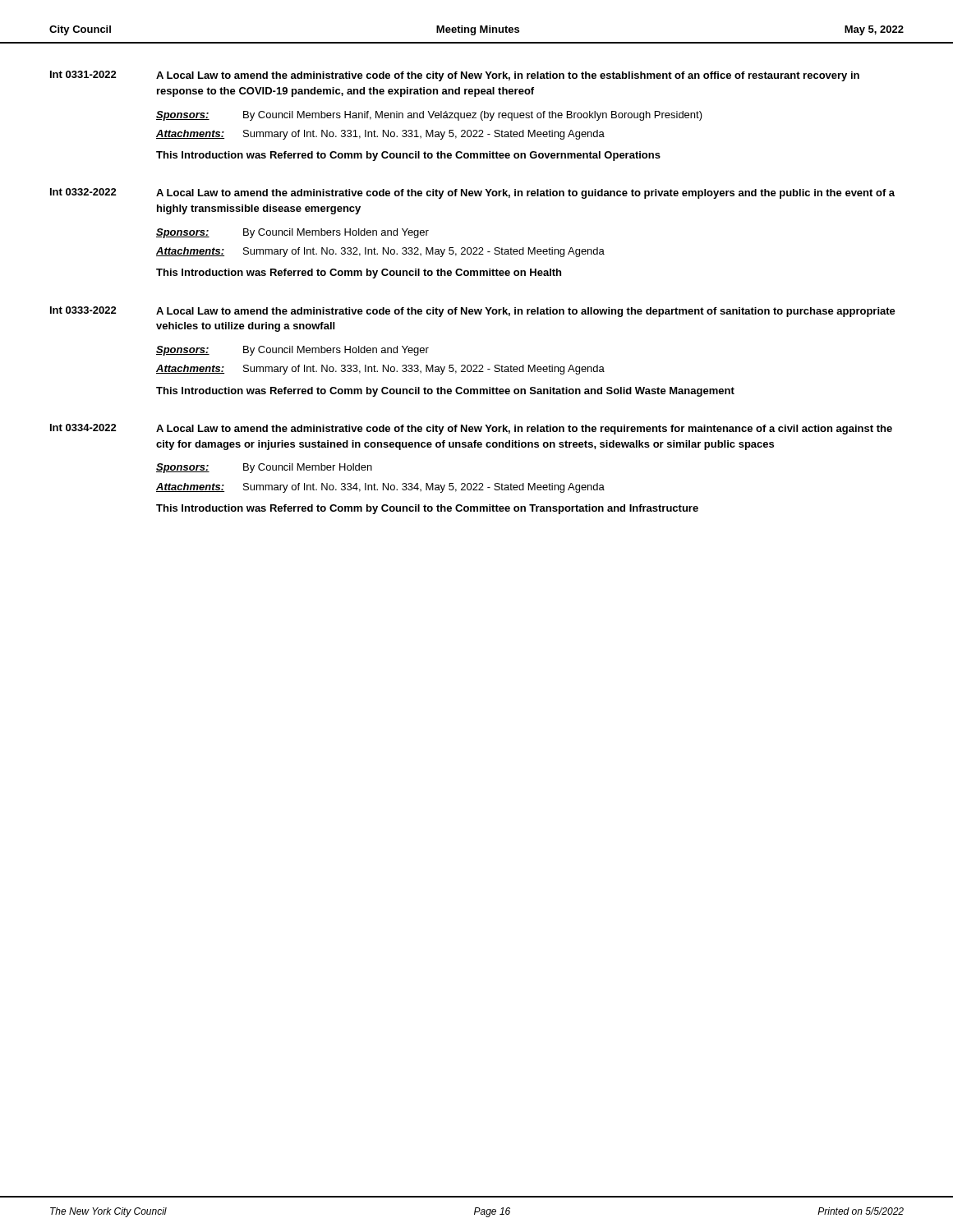Find the section header containing "Int 0332-2022"

tap(83, 192)
